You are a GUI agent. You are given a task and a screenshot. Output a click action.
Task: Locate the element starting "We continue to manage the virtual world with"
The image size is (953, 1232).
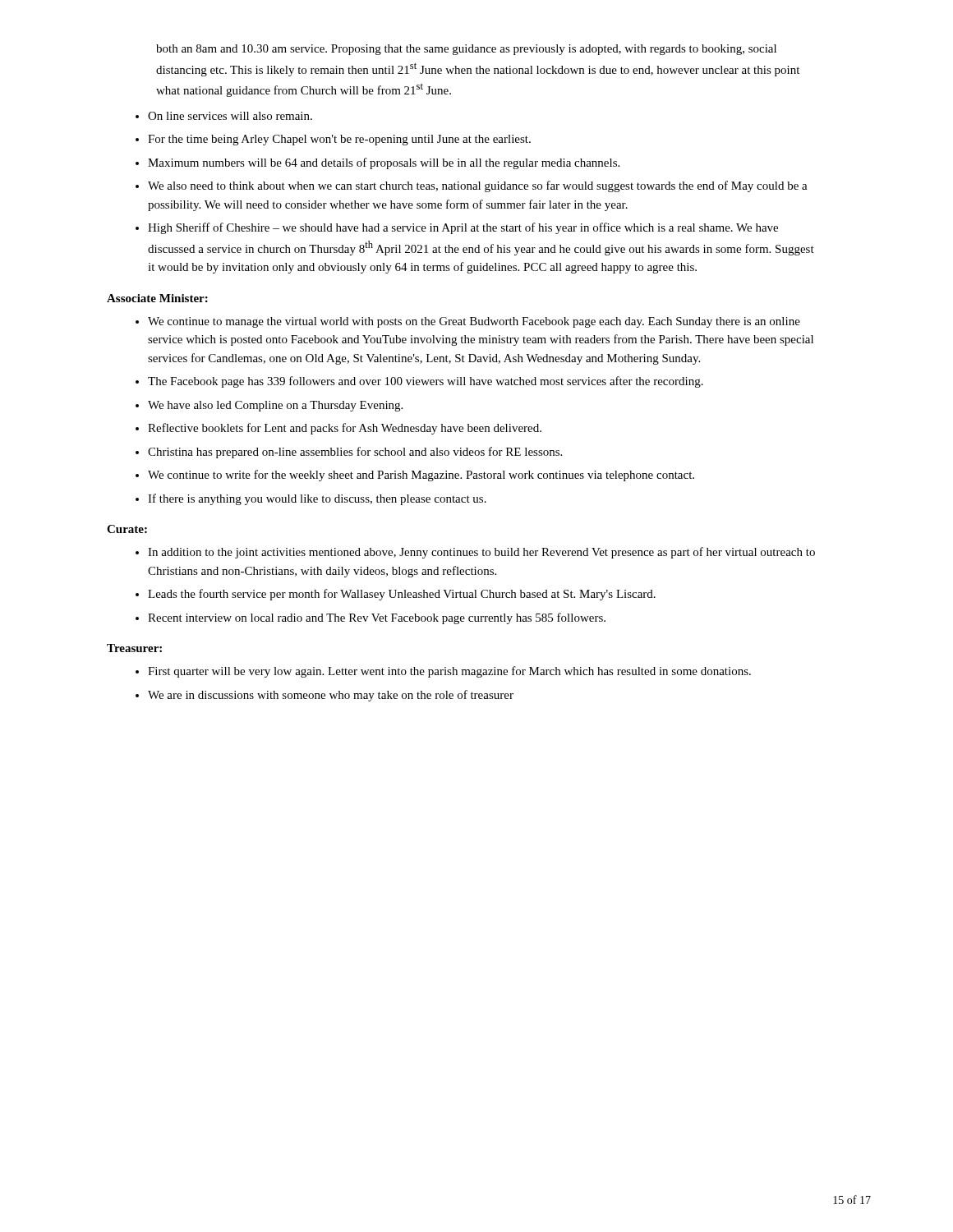[481, 339]
